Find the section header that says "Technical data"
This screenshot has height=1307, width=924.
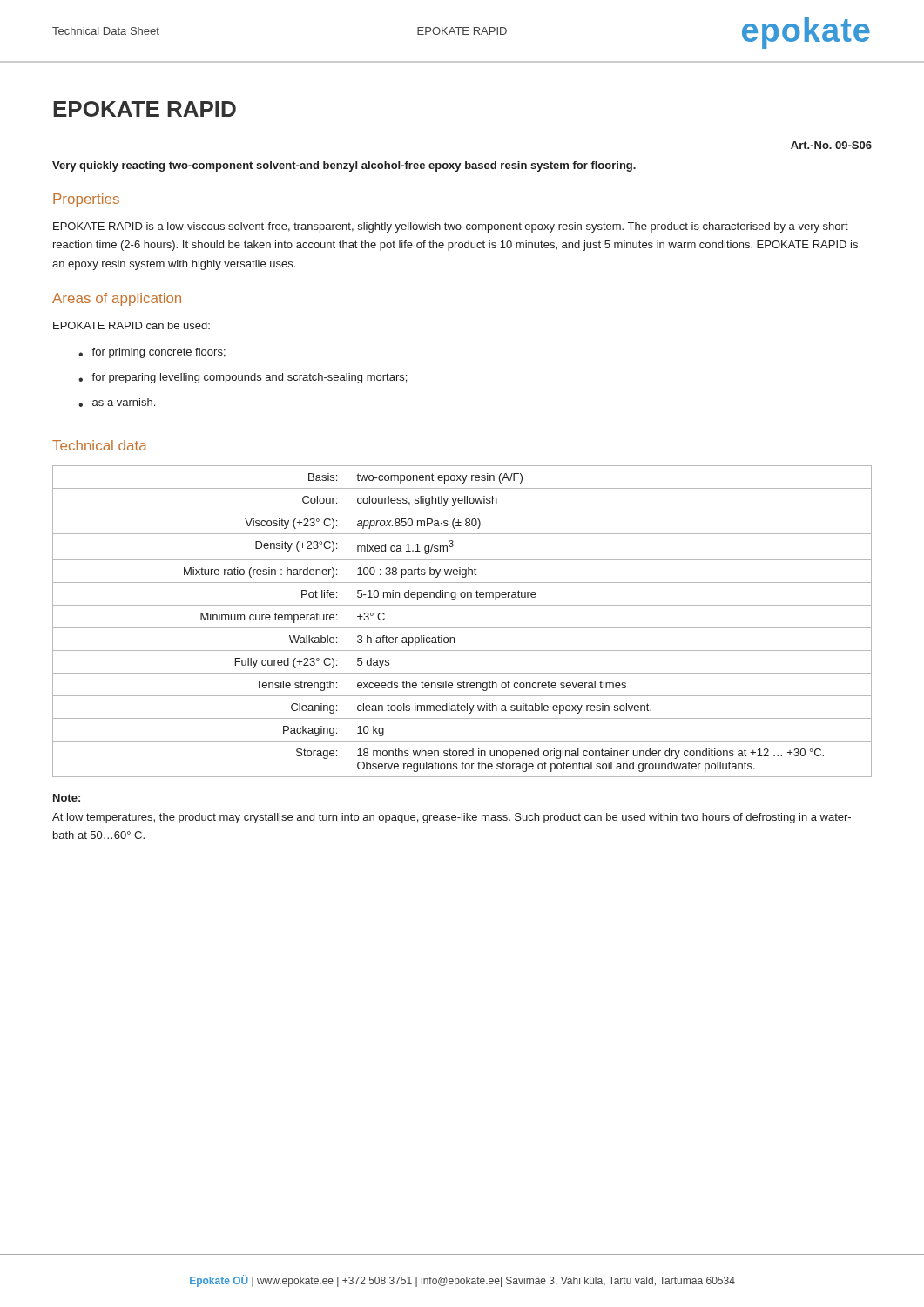pyautogui.click(x=100, y=446)
